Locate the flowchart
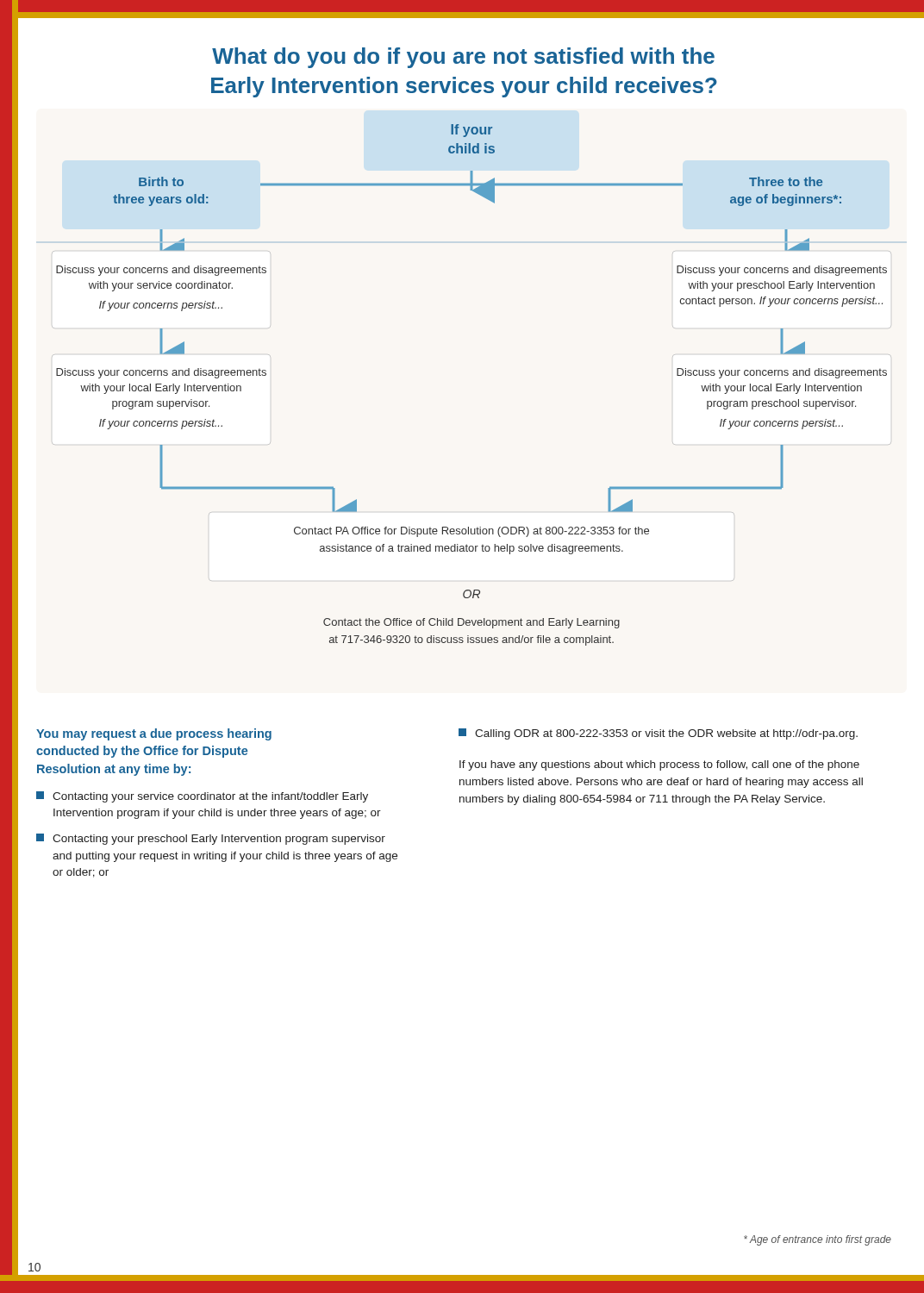Viewport: 924px width, 1293px height. (464, 402)
